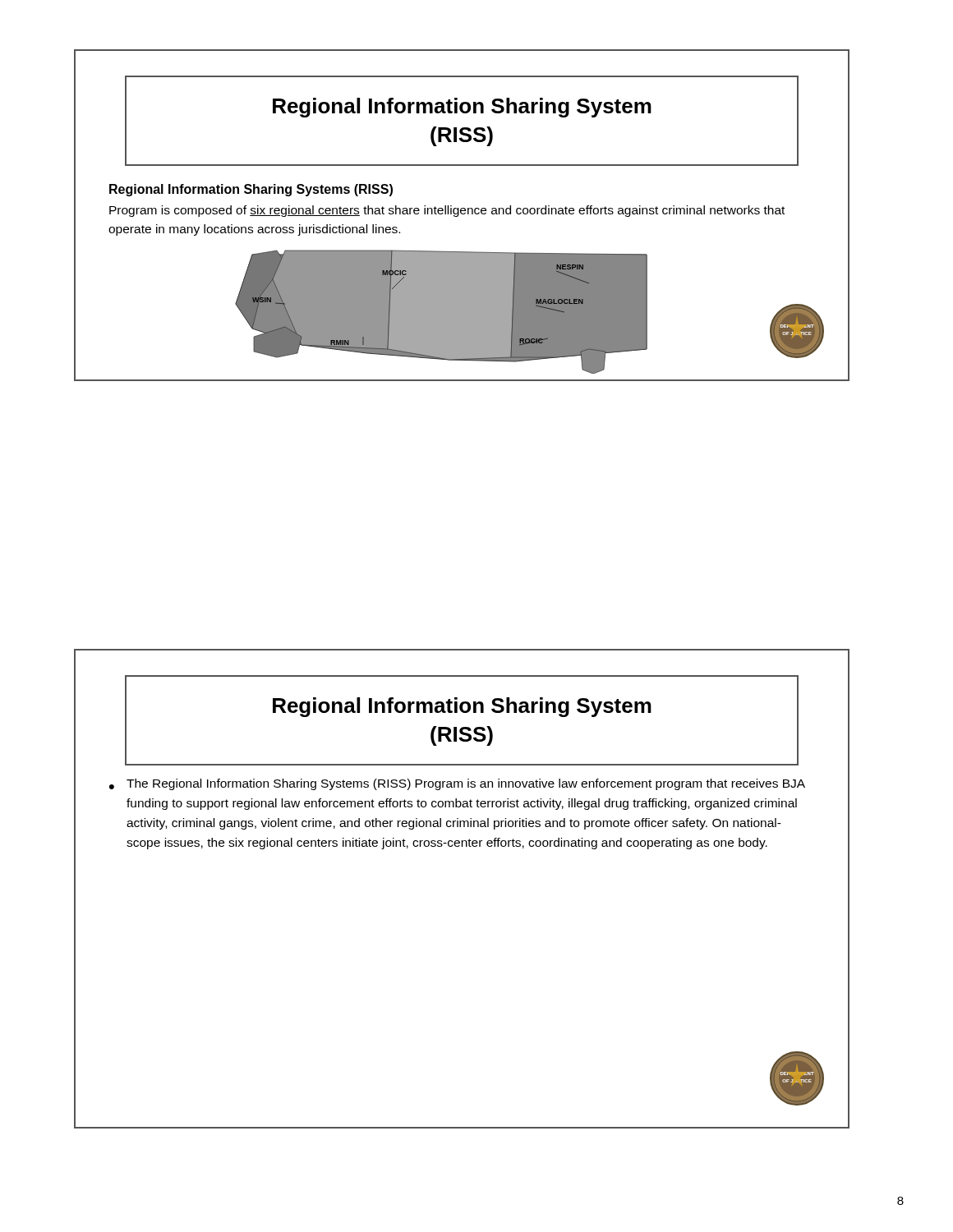Find the map
Viewport: 953px width, 1232px height.
(437, 302)
